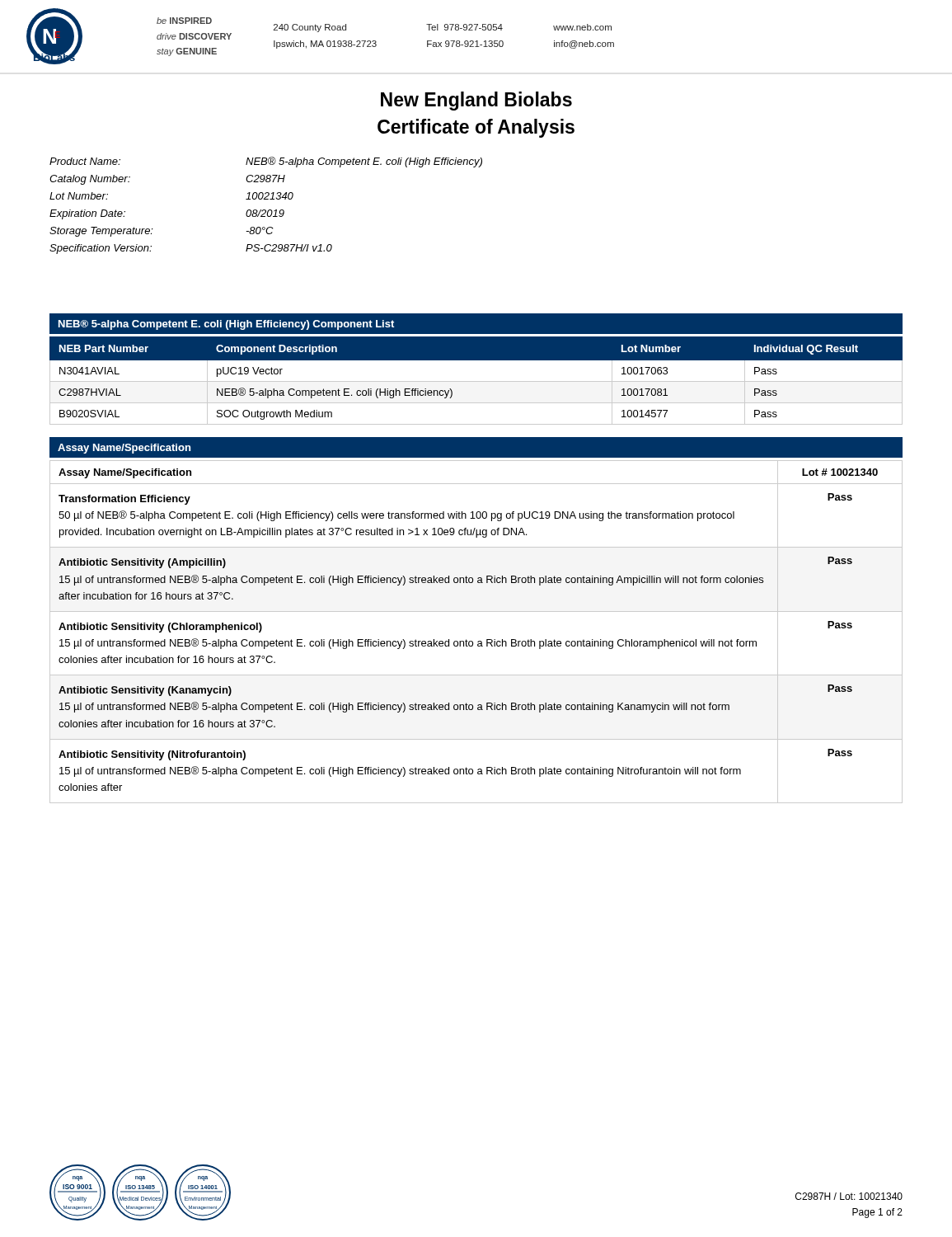Point to "New England BiolabsCertificate of Analysis"
This screenshot has height=1237, width=952.
click(x=476, y=114)
